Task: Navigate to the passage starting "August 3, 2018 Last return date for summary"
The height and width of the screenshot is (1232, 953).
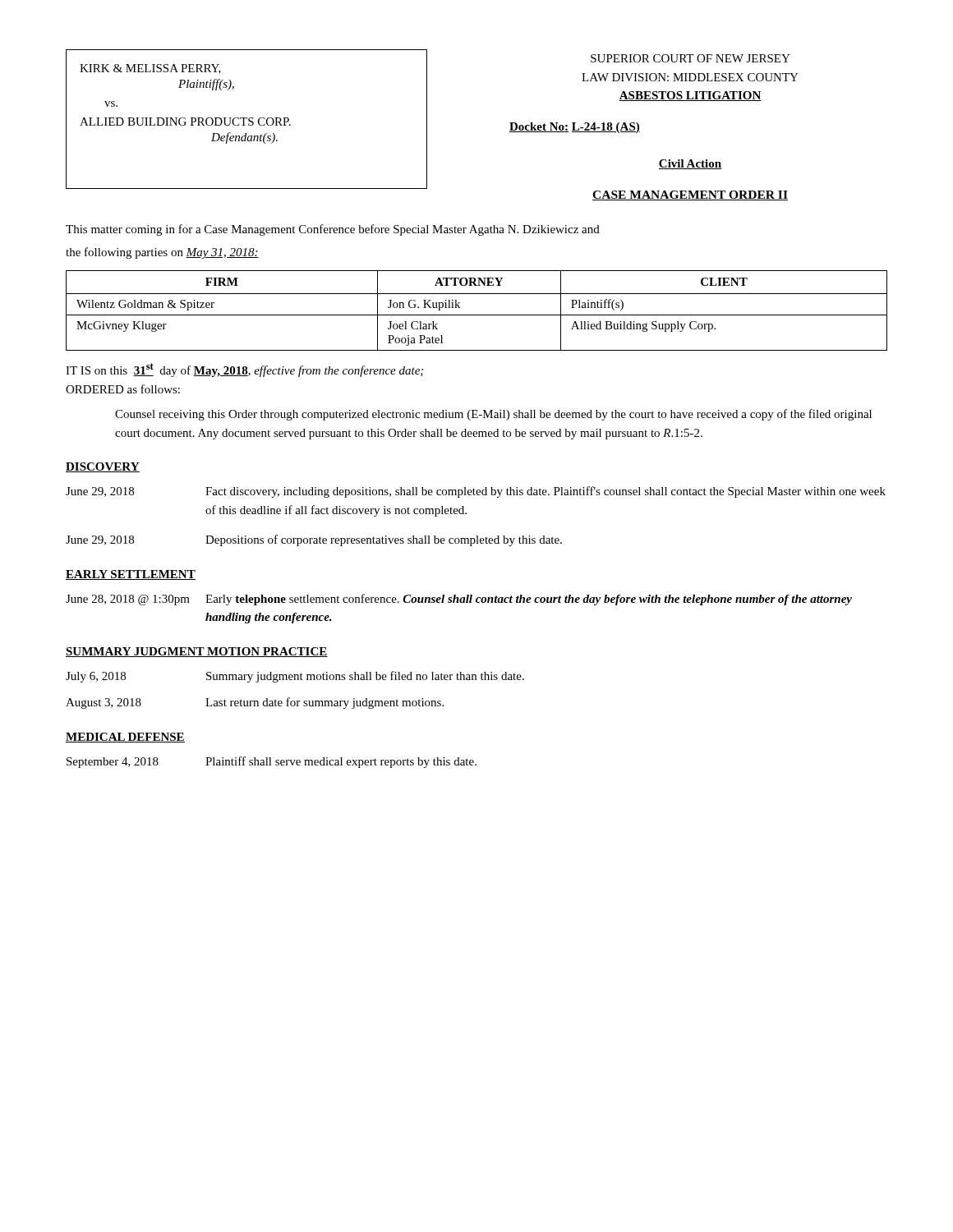Action: (255, 703)
